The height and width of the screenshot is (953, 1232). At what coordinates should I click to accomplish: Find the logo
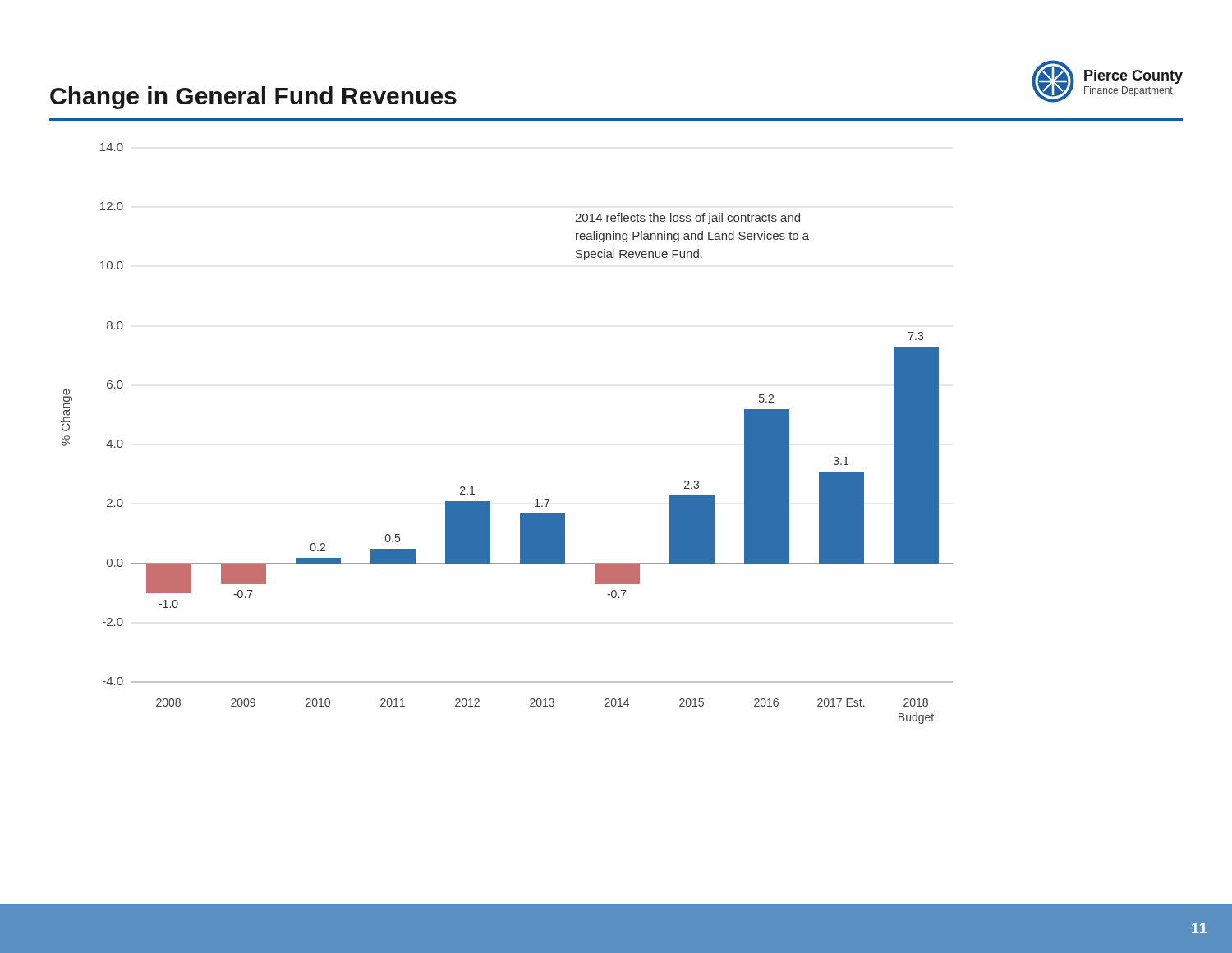(1107, 81)
